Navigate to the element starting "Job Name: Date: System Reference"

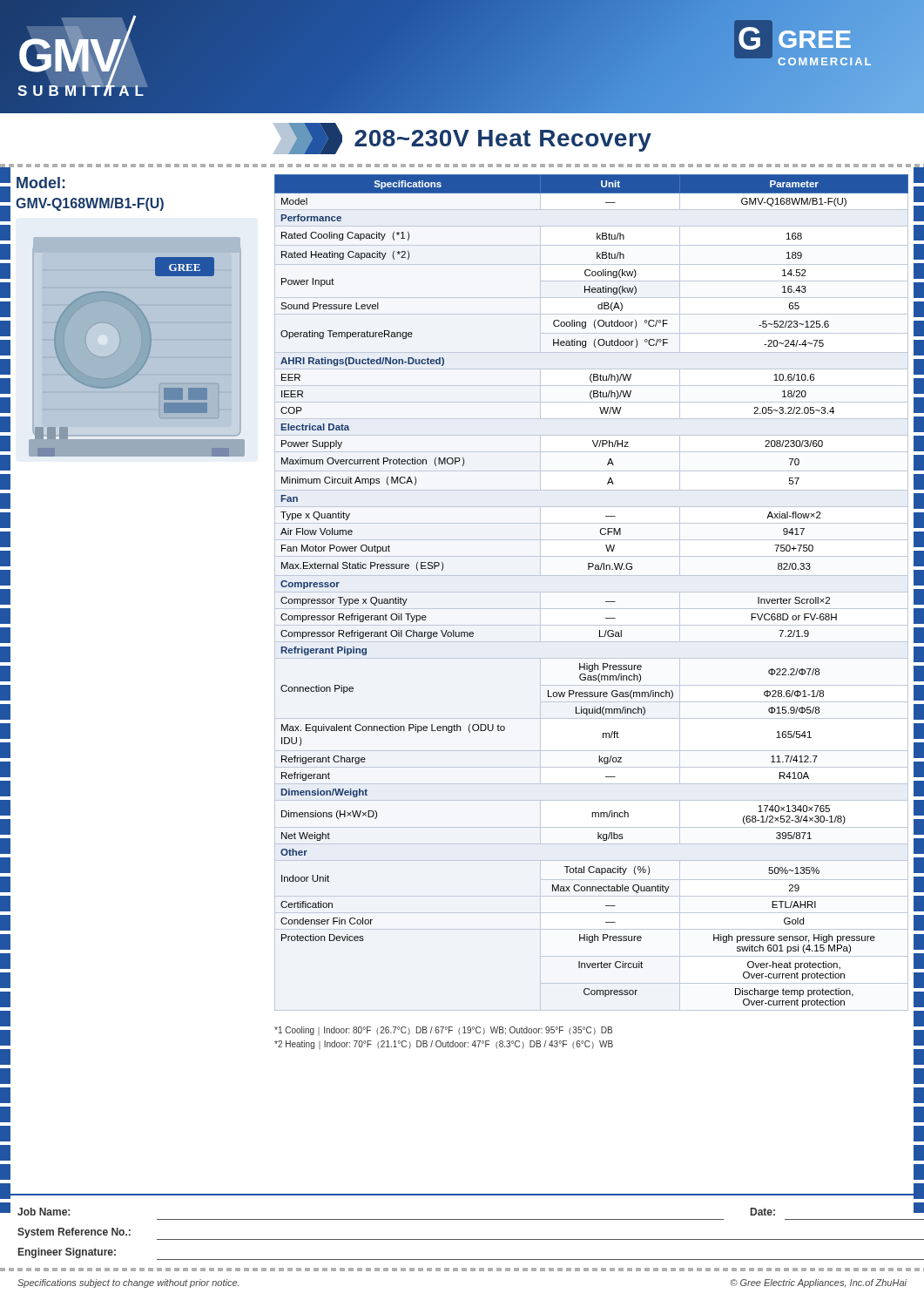[x=471, y=1232]
